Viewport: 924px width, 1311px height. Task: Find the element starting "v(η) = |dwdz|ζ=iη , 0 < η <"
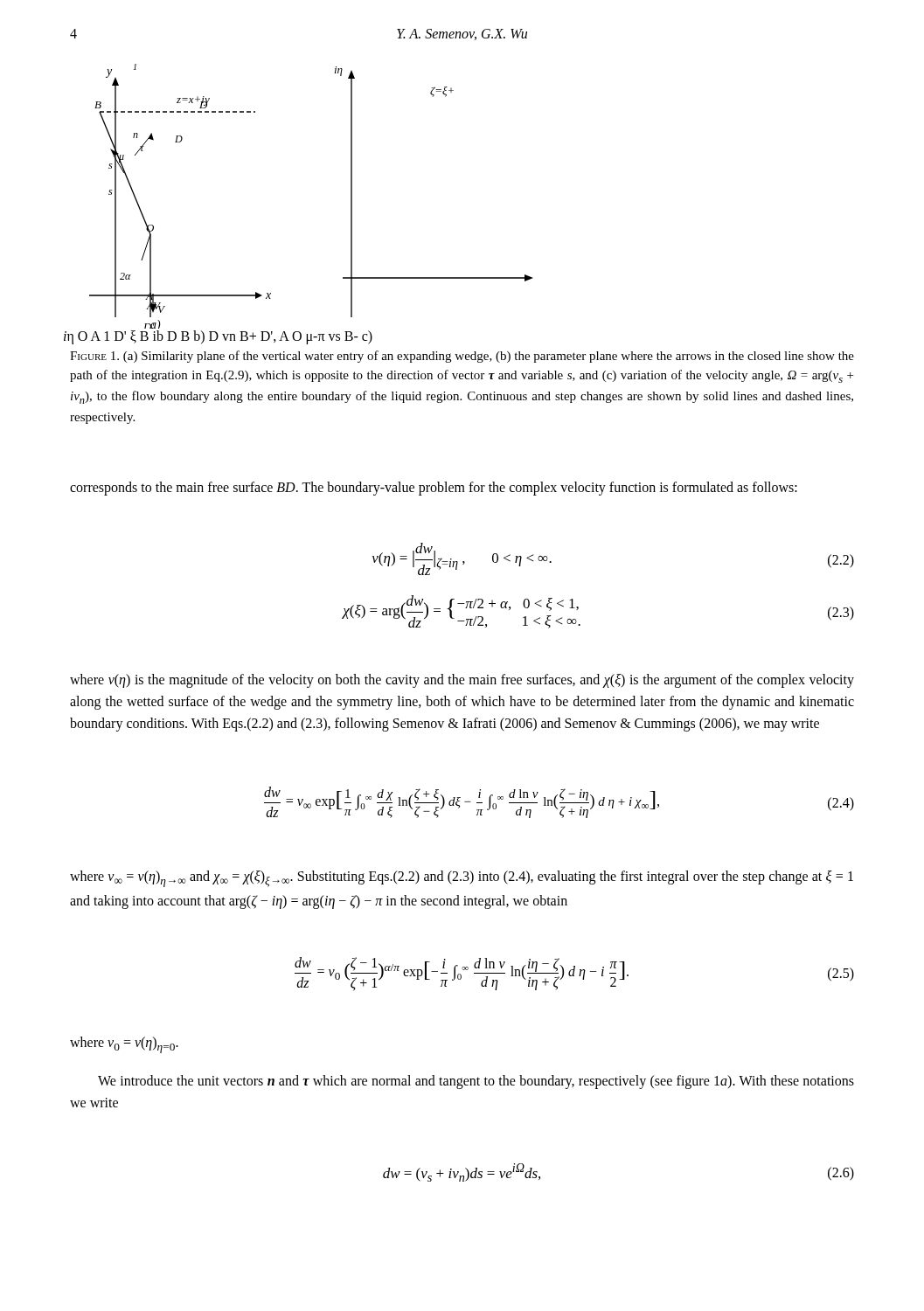(462, 560)
